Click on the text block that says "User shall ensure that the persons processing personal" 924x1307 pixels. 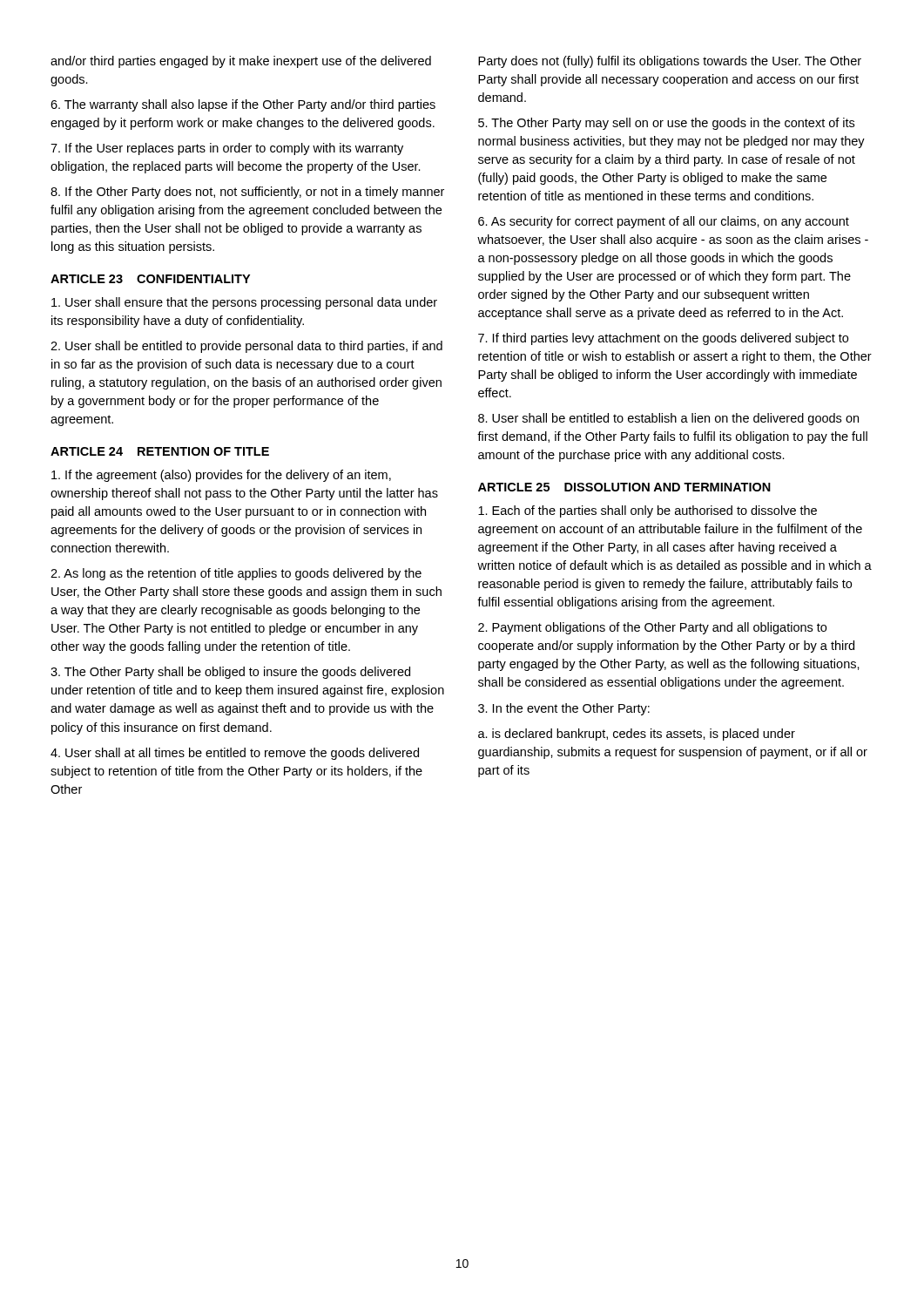(x=248, y=312)
